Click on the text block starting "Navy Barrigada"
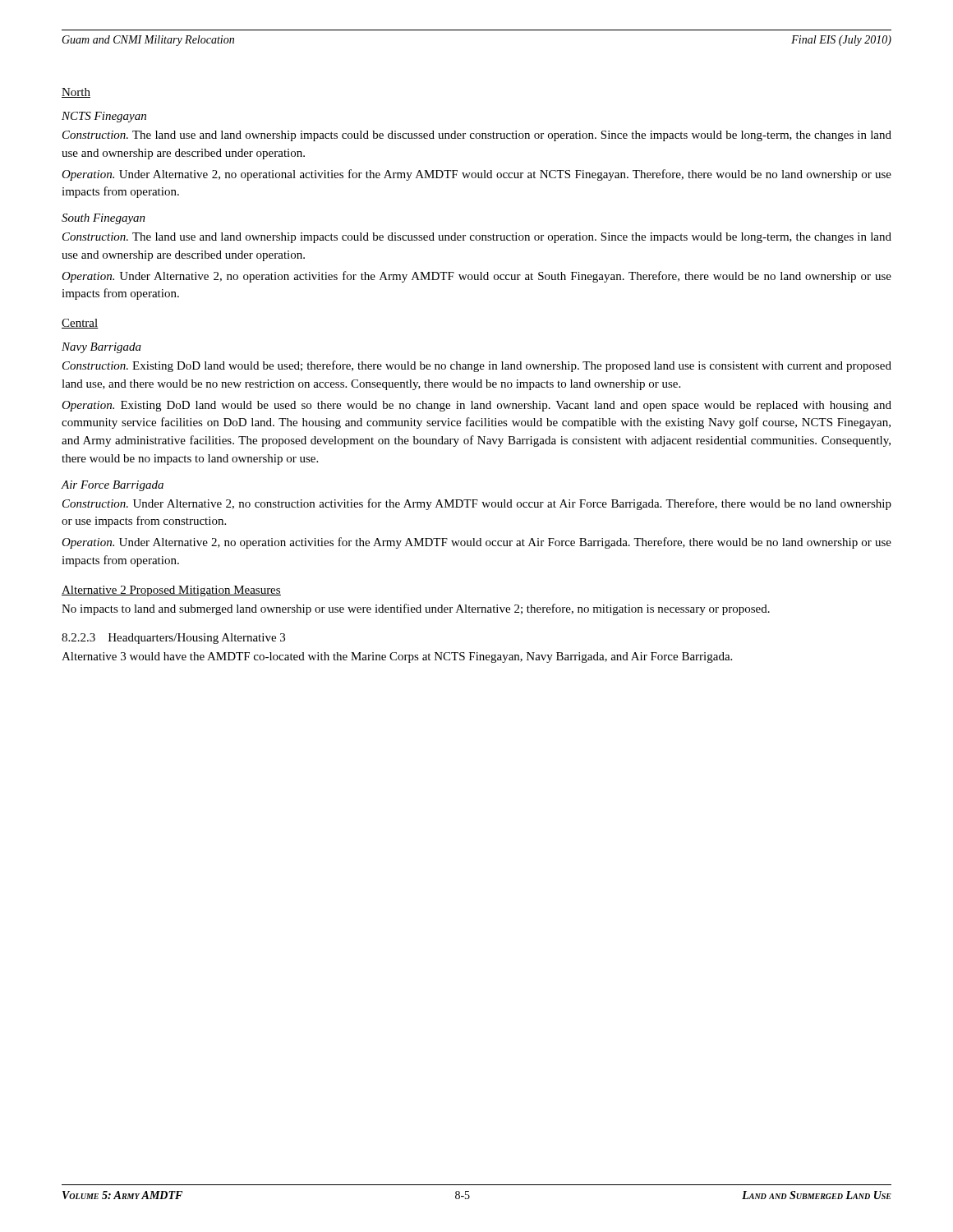This screenshot has height=1232, width=953. 101,347
